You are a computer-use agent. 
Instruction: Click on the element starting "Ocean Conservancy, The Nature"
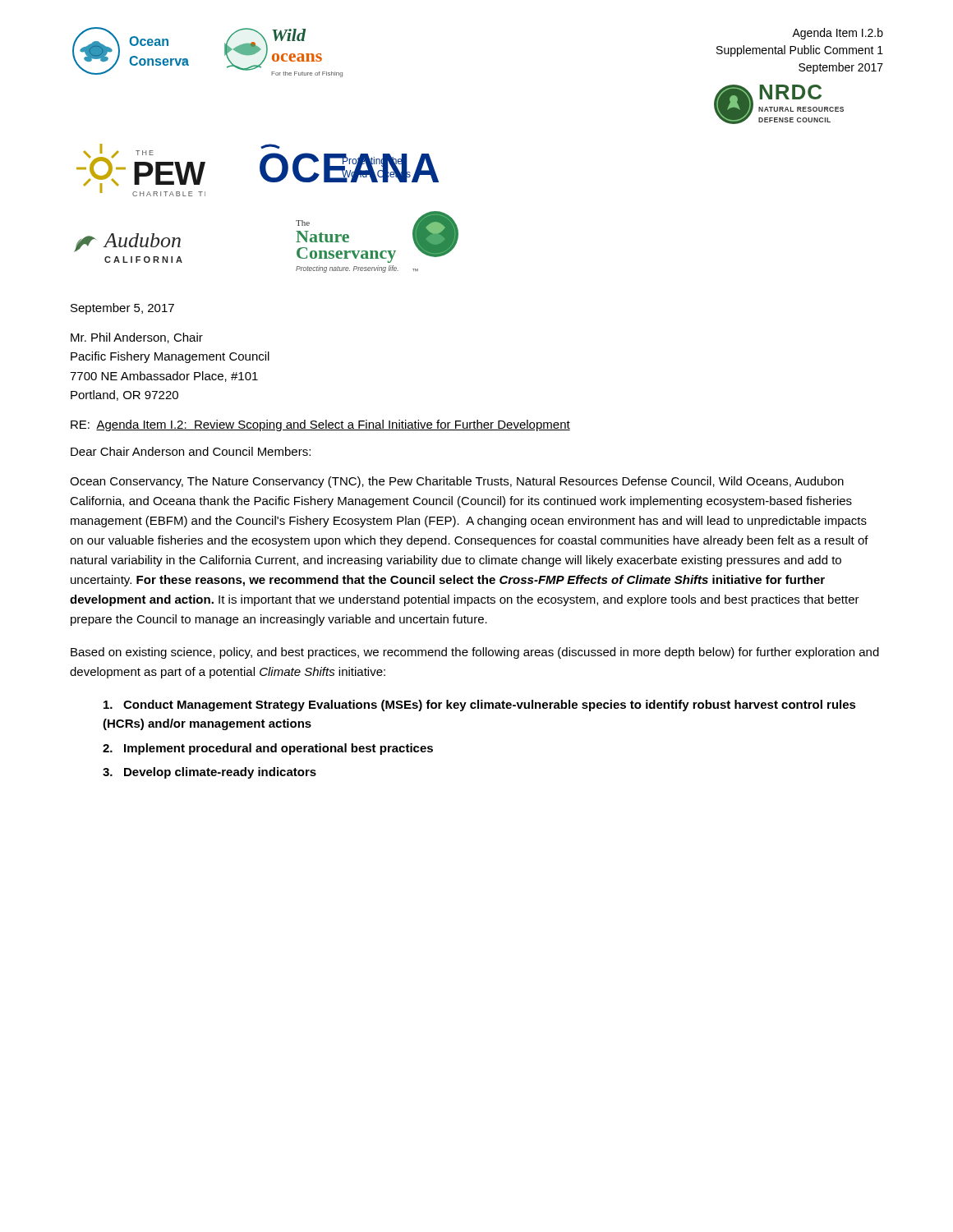tap(469, 550)
